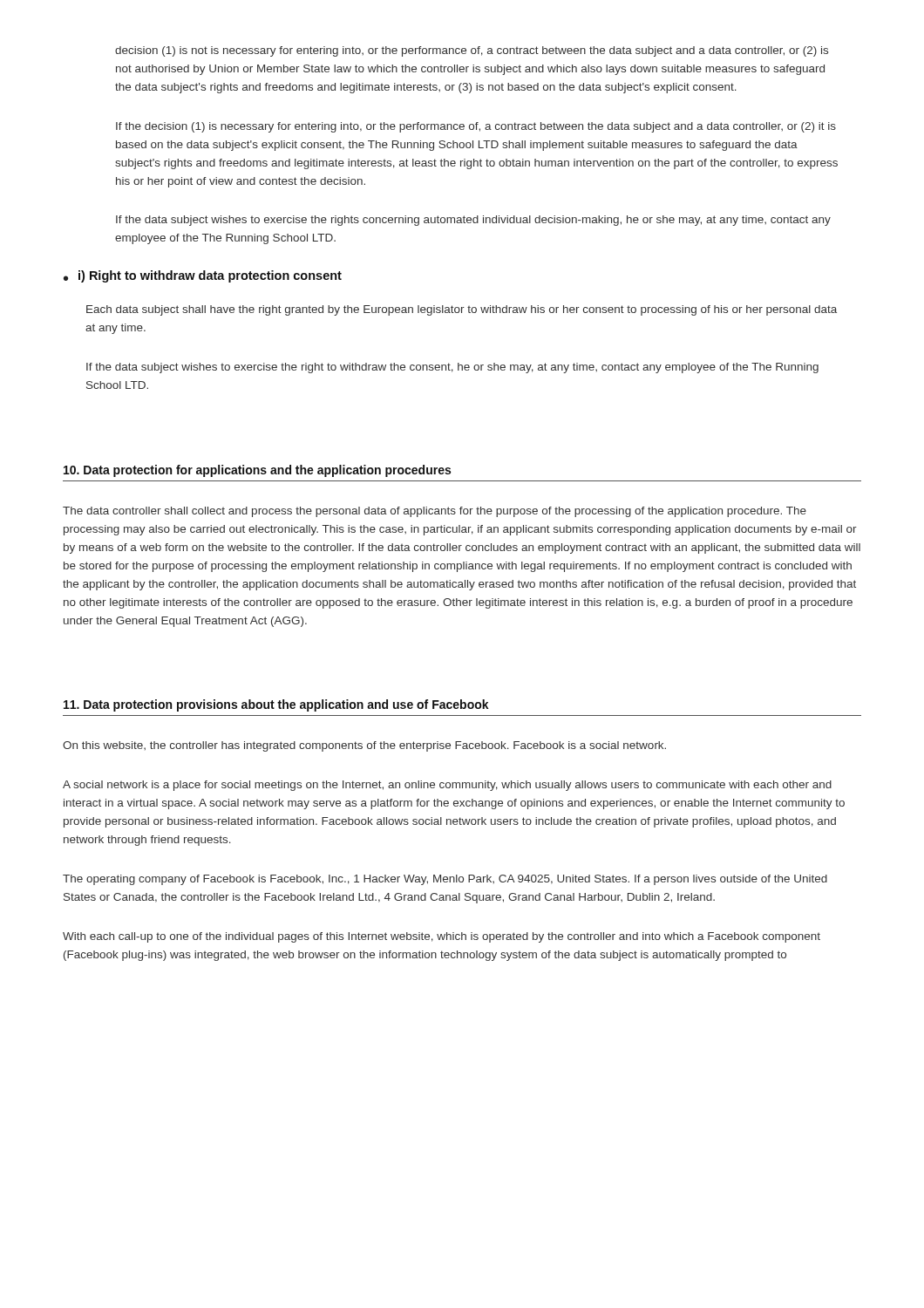Click on the text block that says "With each call-up to"
Viewport: 924px width, 1308px height.
442,945
